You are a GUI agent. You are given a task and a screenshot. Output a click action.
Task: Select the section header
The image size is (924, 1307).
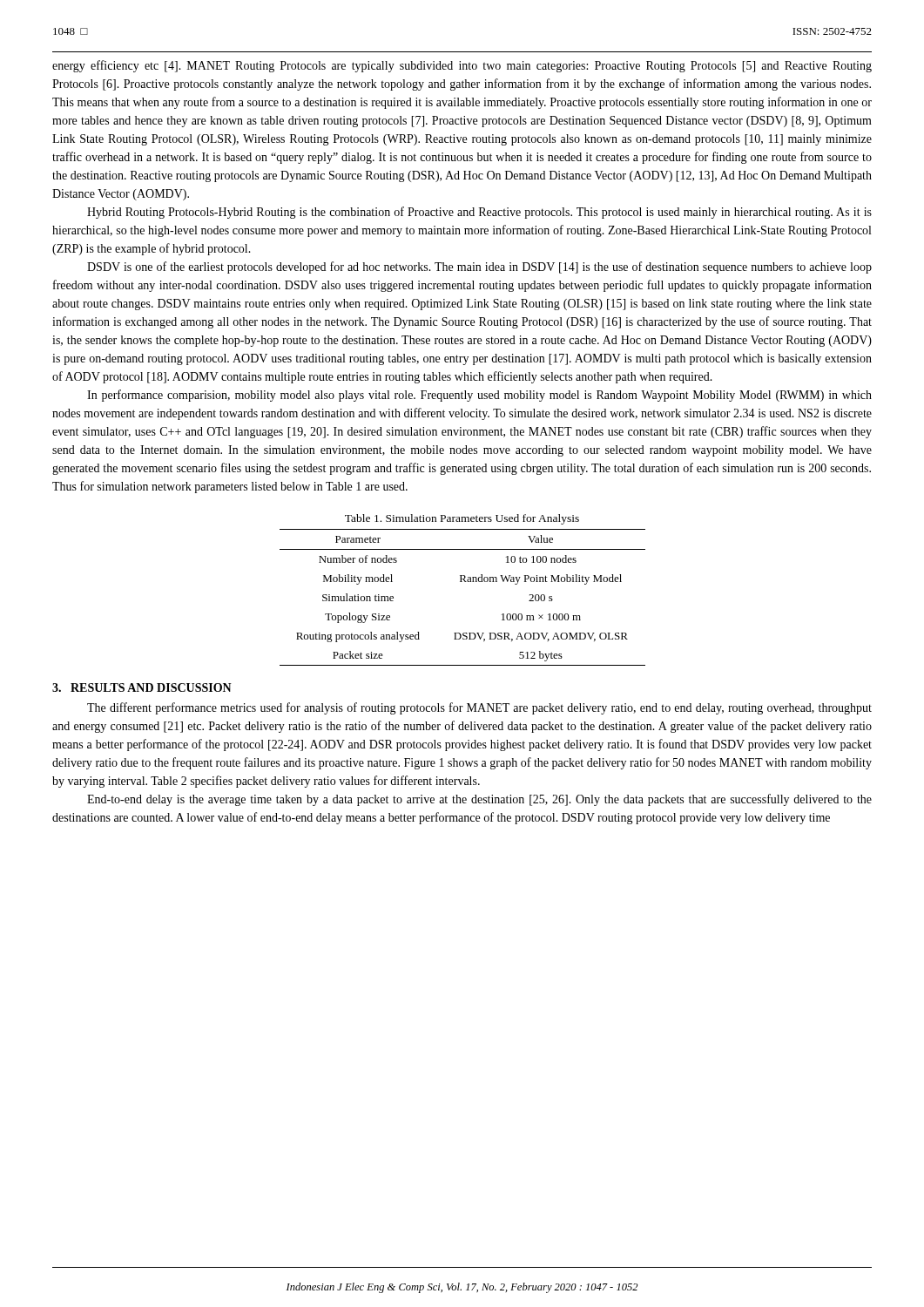point(142,688)
